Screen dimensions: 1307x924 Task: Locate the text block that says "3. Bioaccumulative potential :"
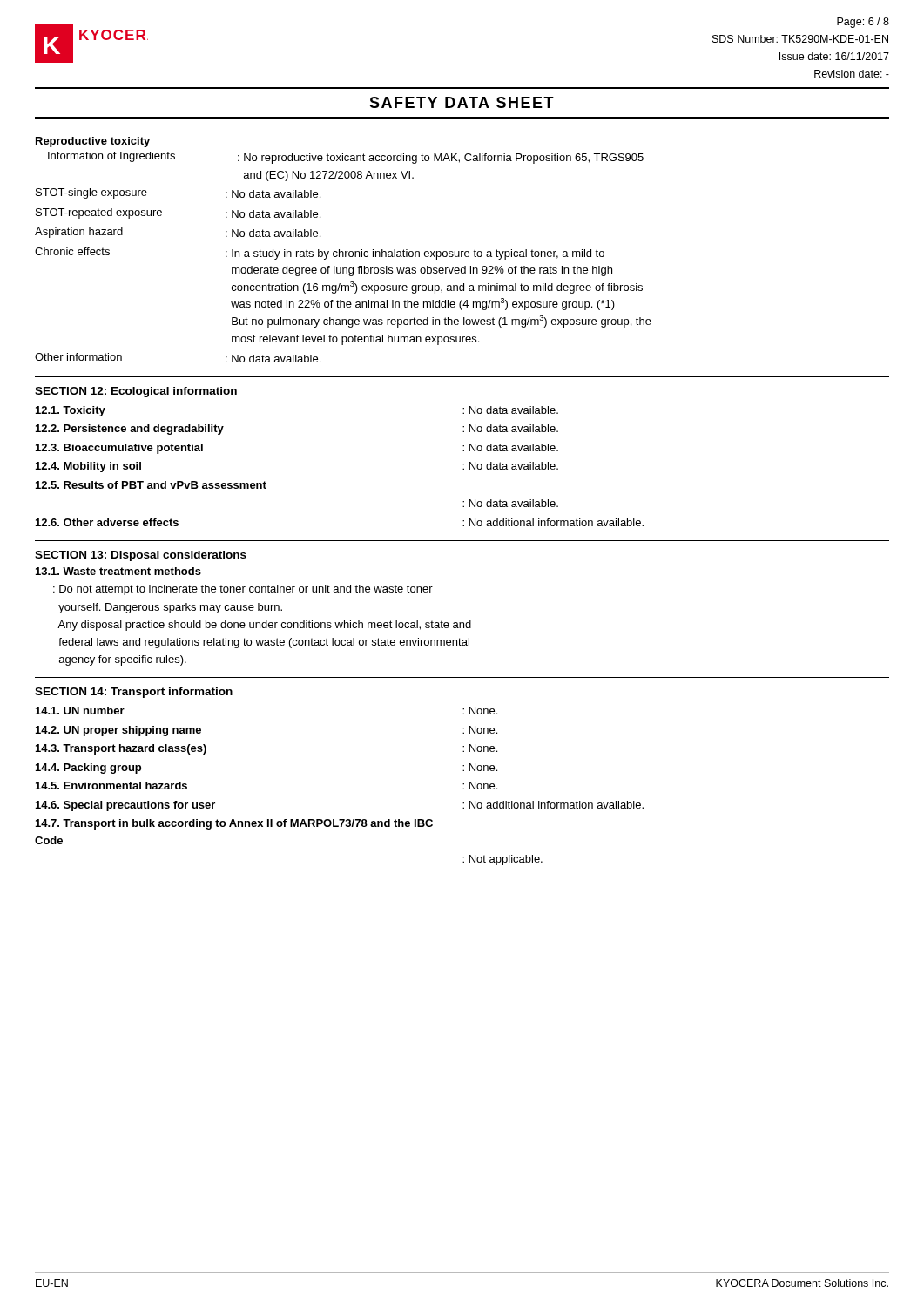pos(462,448)
